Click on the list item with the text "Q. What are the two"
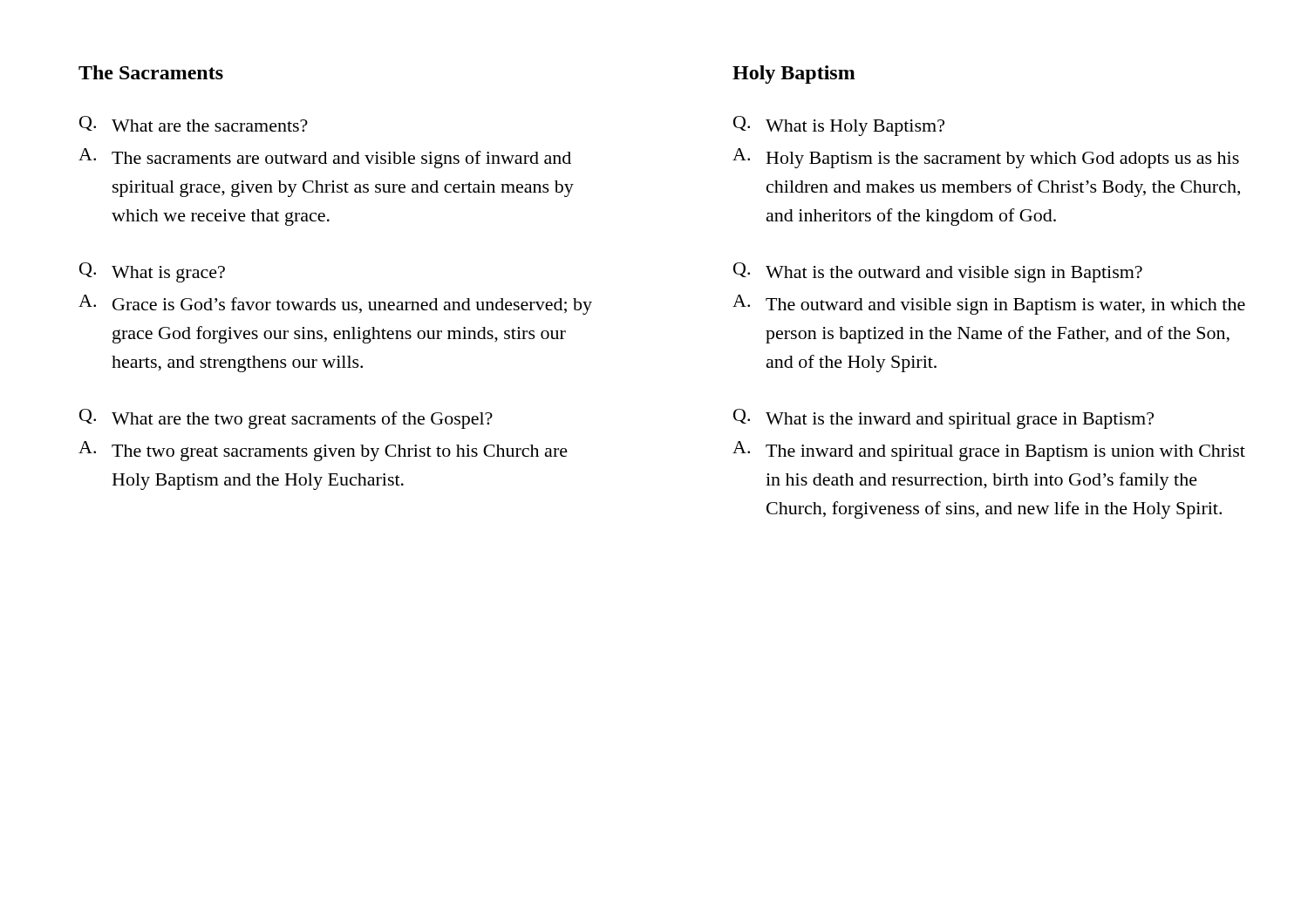The width and height of the screenshot is (1308, 924). [340, 449]
